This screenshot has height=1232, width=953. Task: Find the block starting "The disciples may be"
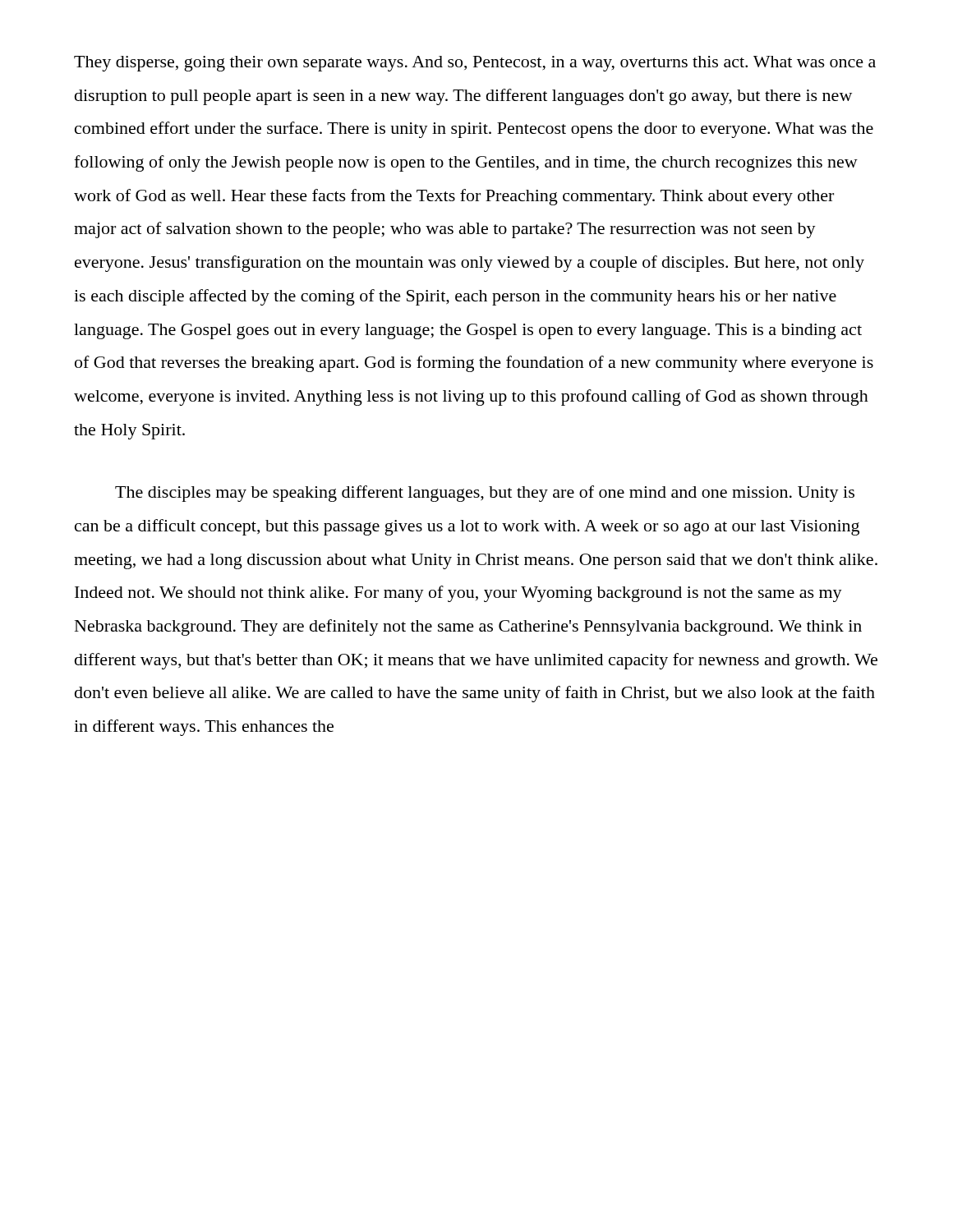coord(476,609)
